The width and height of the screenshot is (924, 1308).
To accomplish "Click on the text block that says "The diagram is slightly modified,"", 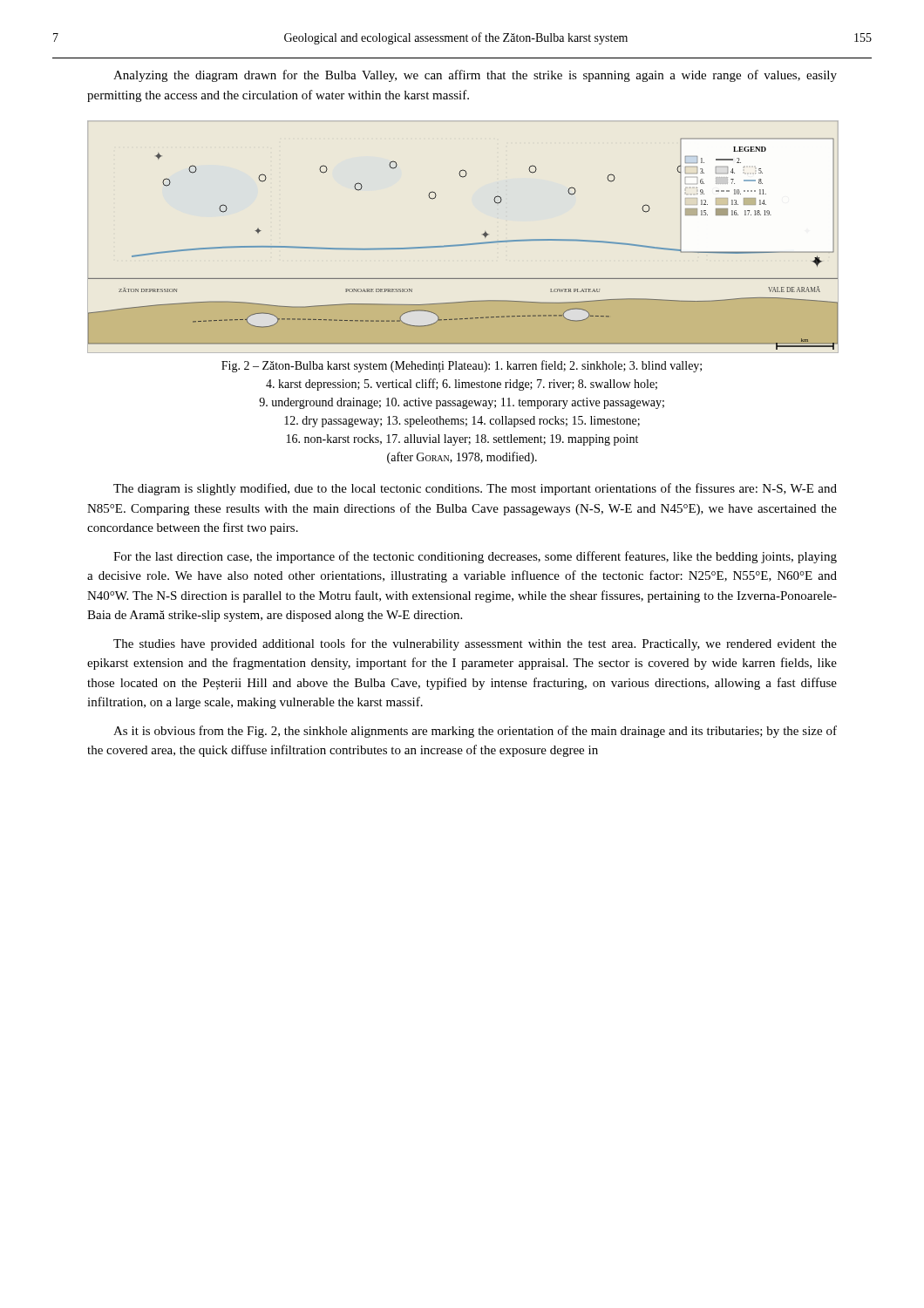I will tap(462, 508).
